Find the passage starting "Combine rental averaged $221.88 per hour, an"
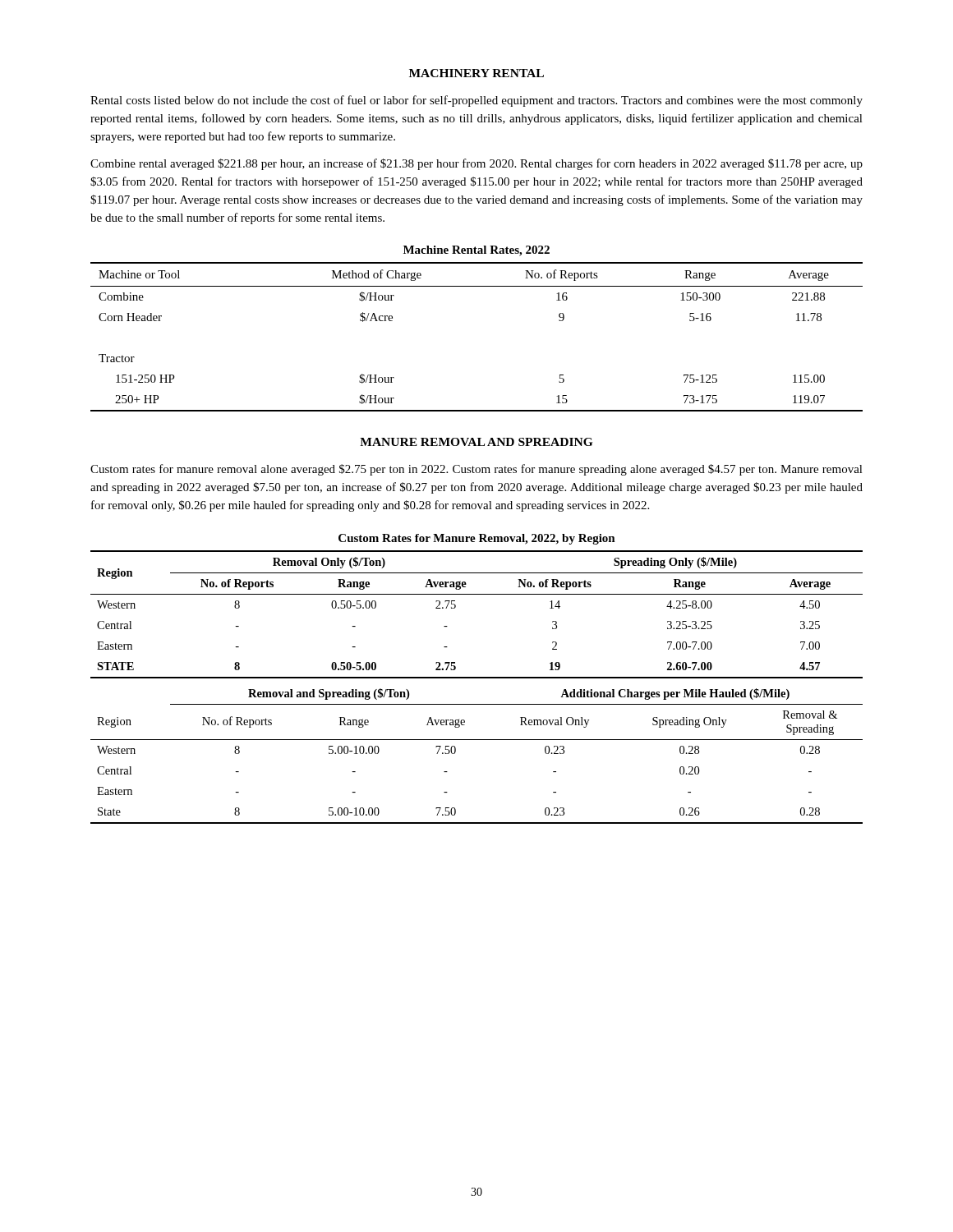The image size is (953, 1232). pos(476,190)
